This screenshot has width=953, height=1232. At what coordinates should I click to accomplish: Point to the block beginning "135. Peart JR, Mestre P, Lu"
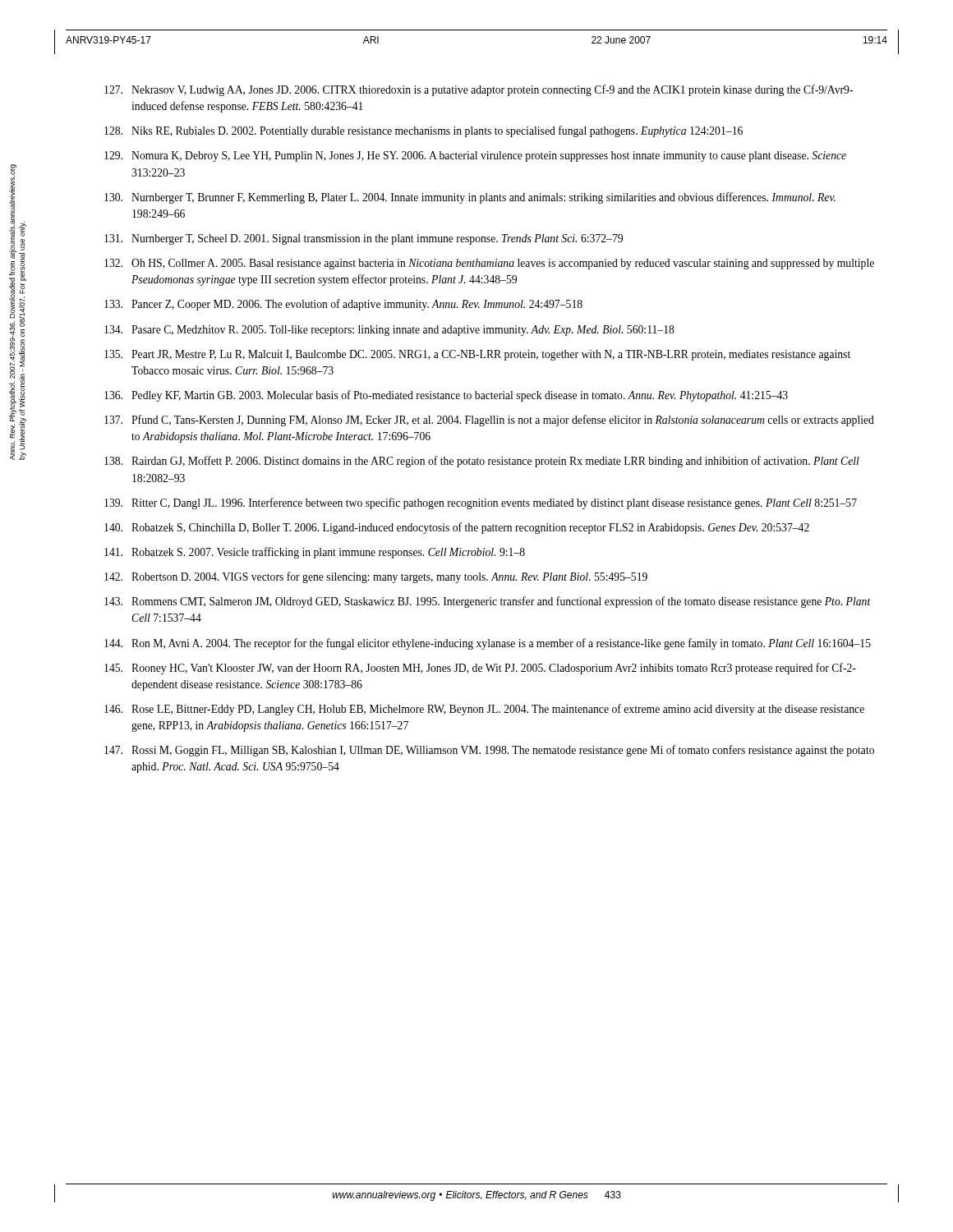[485, 363]
